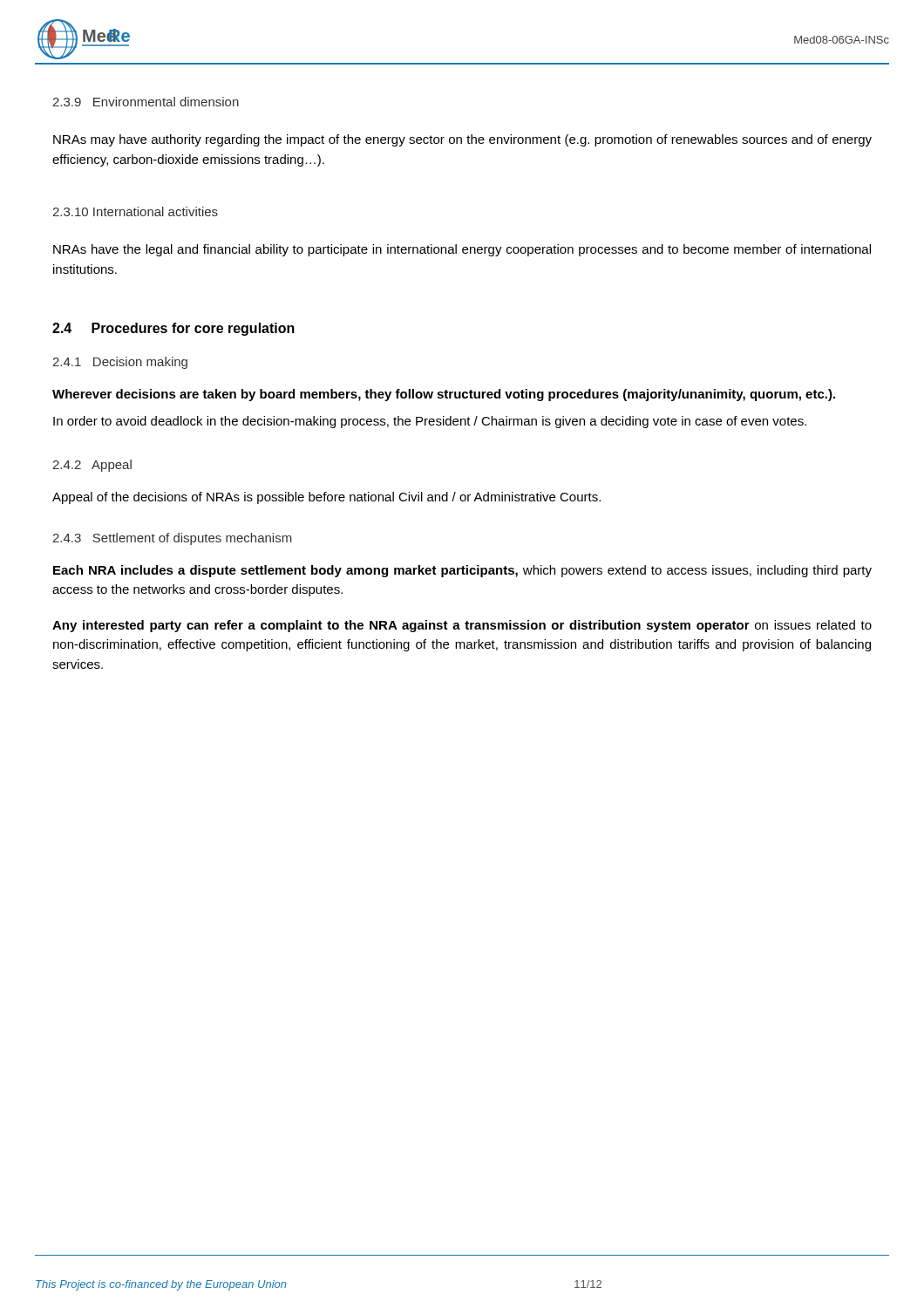924x1308 pixels.
Task: Find the block on this page that starts "Wherever decisions are taken by board members, they"
Action: 444,394
